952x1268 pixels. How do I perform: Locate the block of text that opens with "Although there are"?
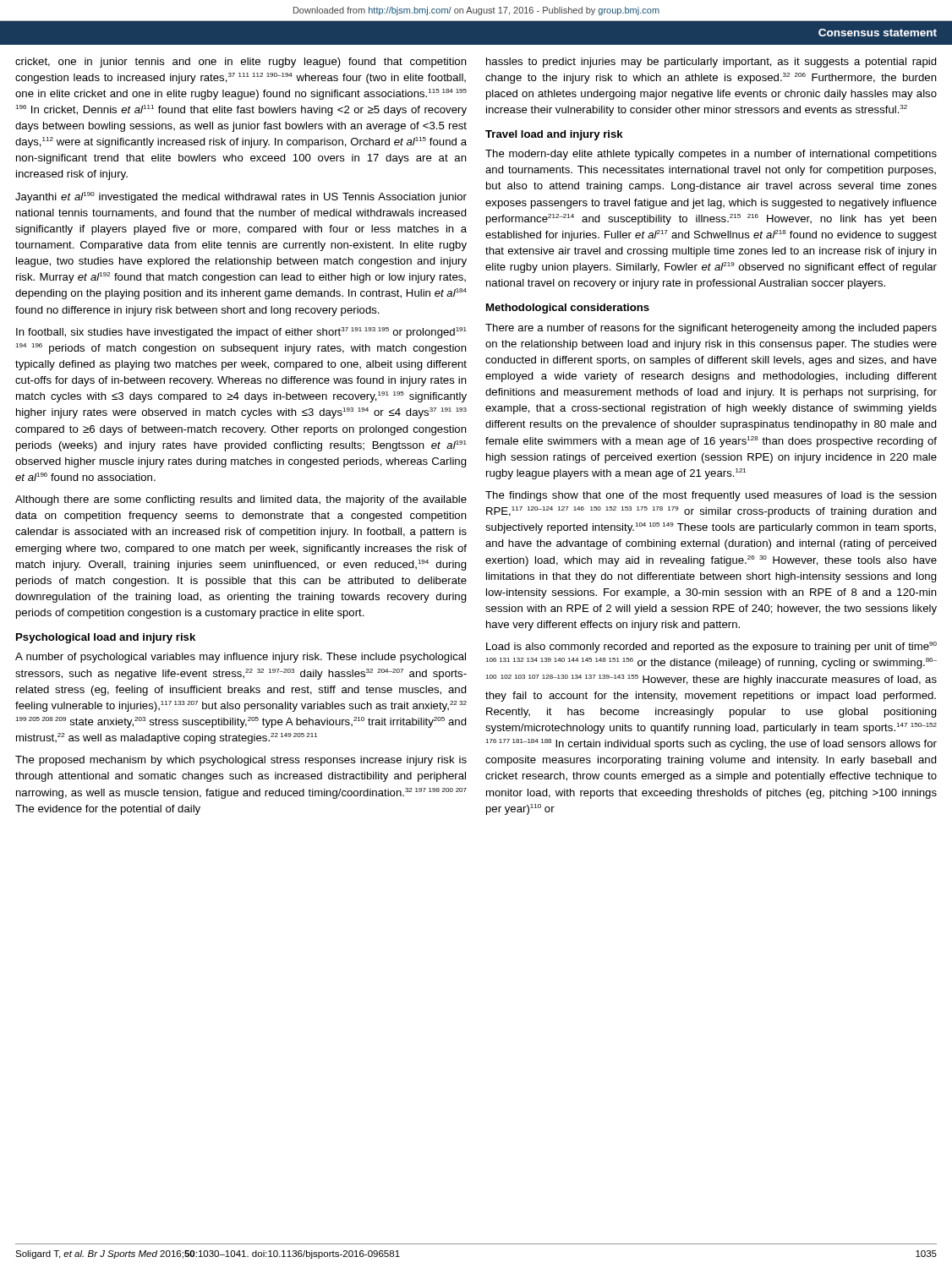click(x=241, y=556)
